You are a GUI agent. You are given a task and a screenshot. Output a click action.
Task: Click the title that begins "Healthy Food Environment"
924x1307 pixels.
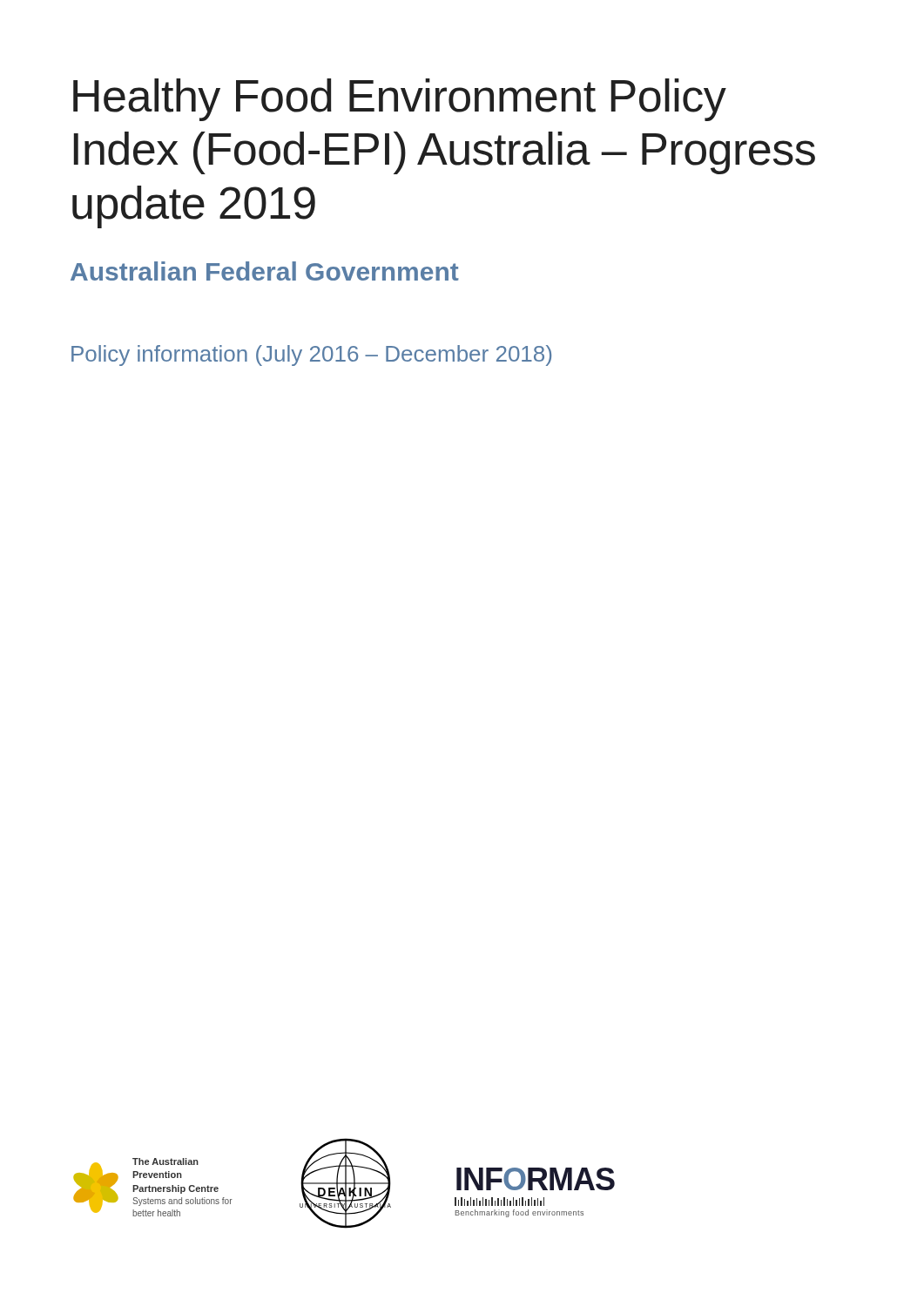[x=400, y=100]
